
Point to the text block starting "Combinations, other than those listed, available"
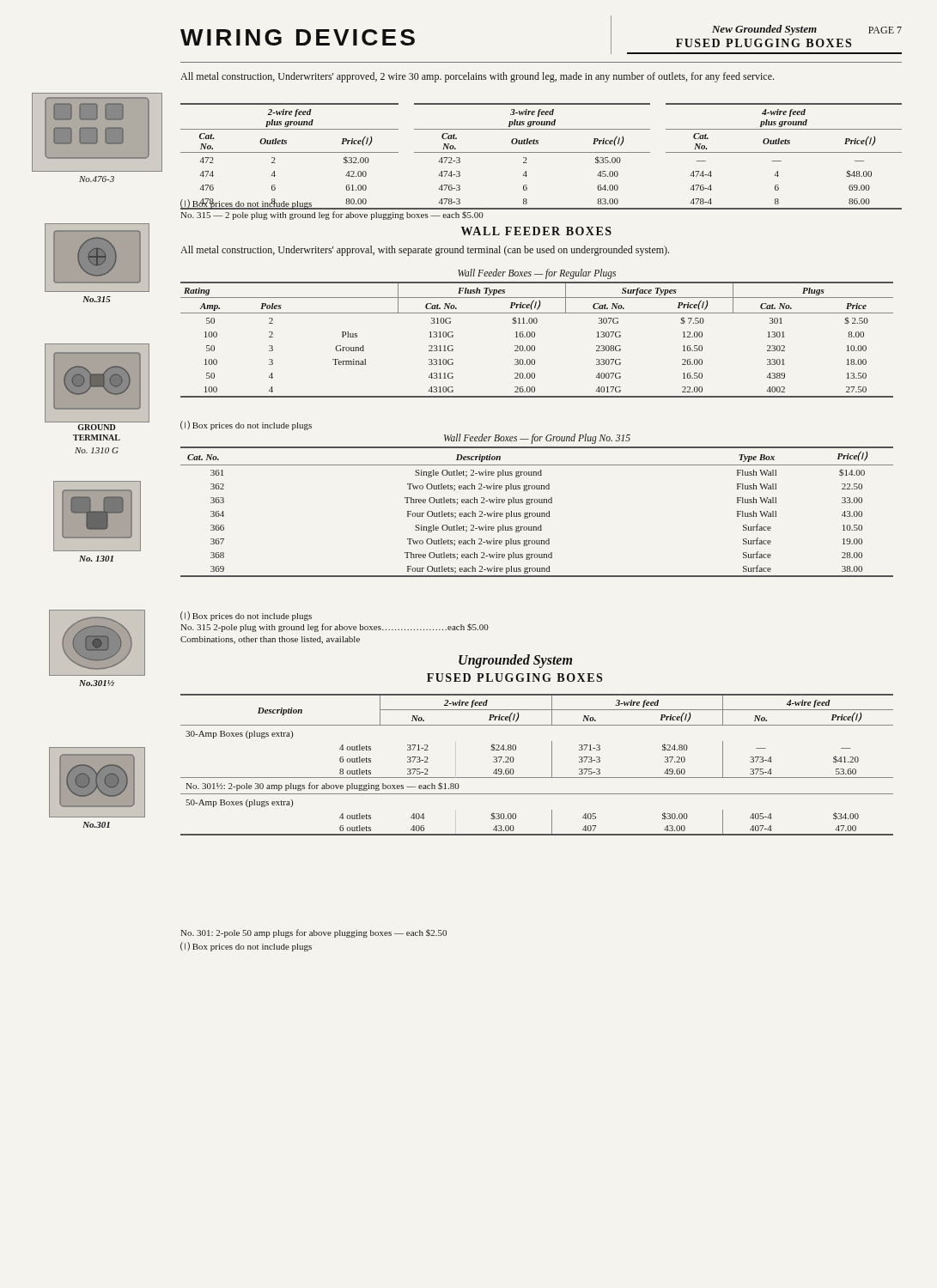click(270, 639)
